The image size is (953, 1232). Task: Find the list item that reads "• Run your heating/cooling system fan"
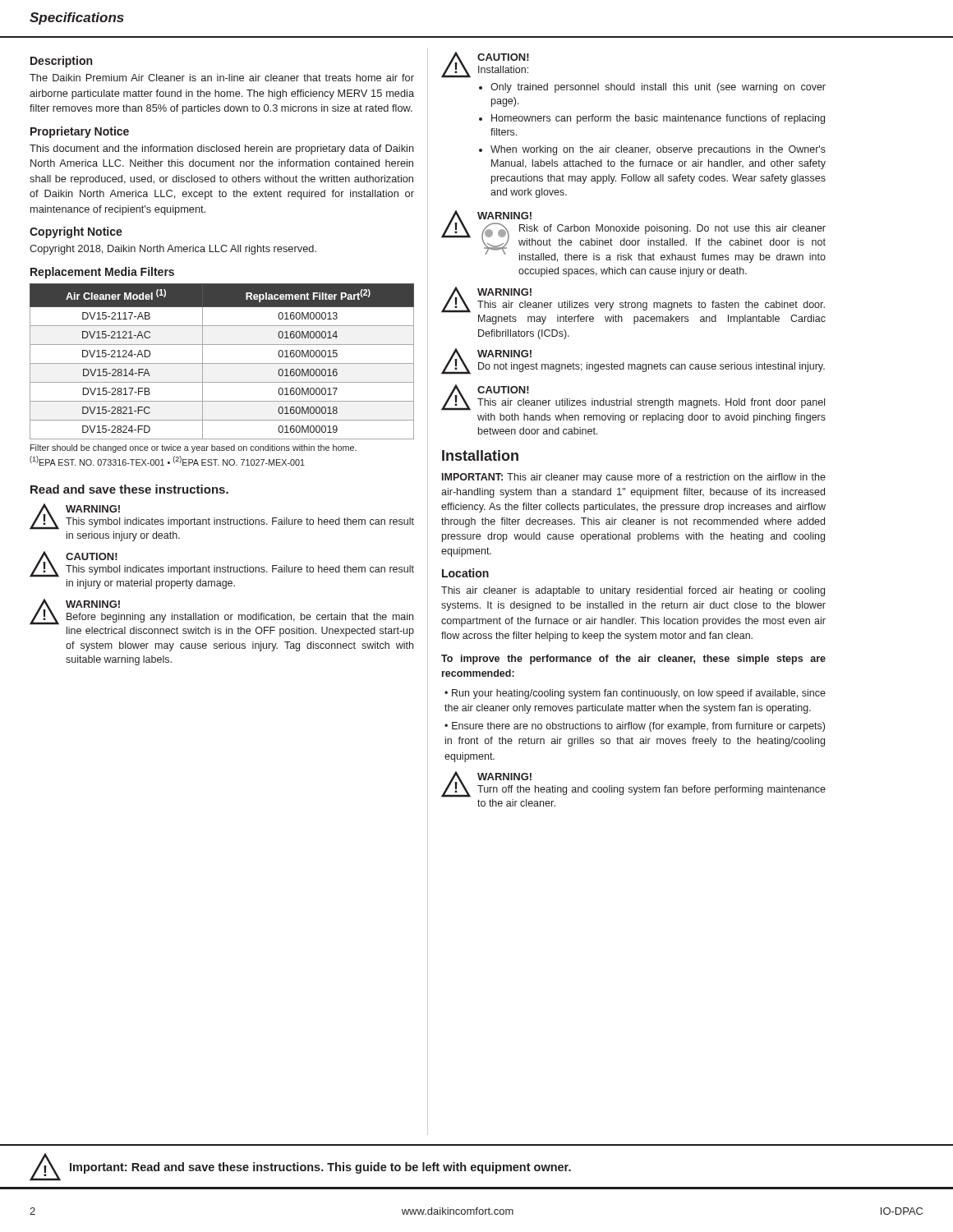point(635,701)
